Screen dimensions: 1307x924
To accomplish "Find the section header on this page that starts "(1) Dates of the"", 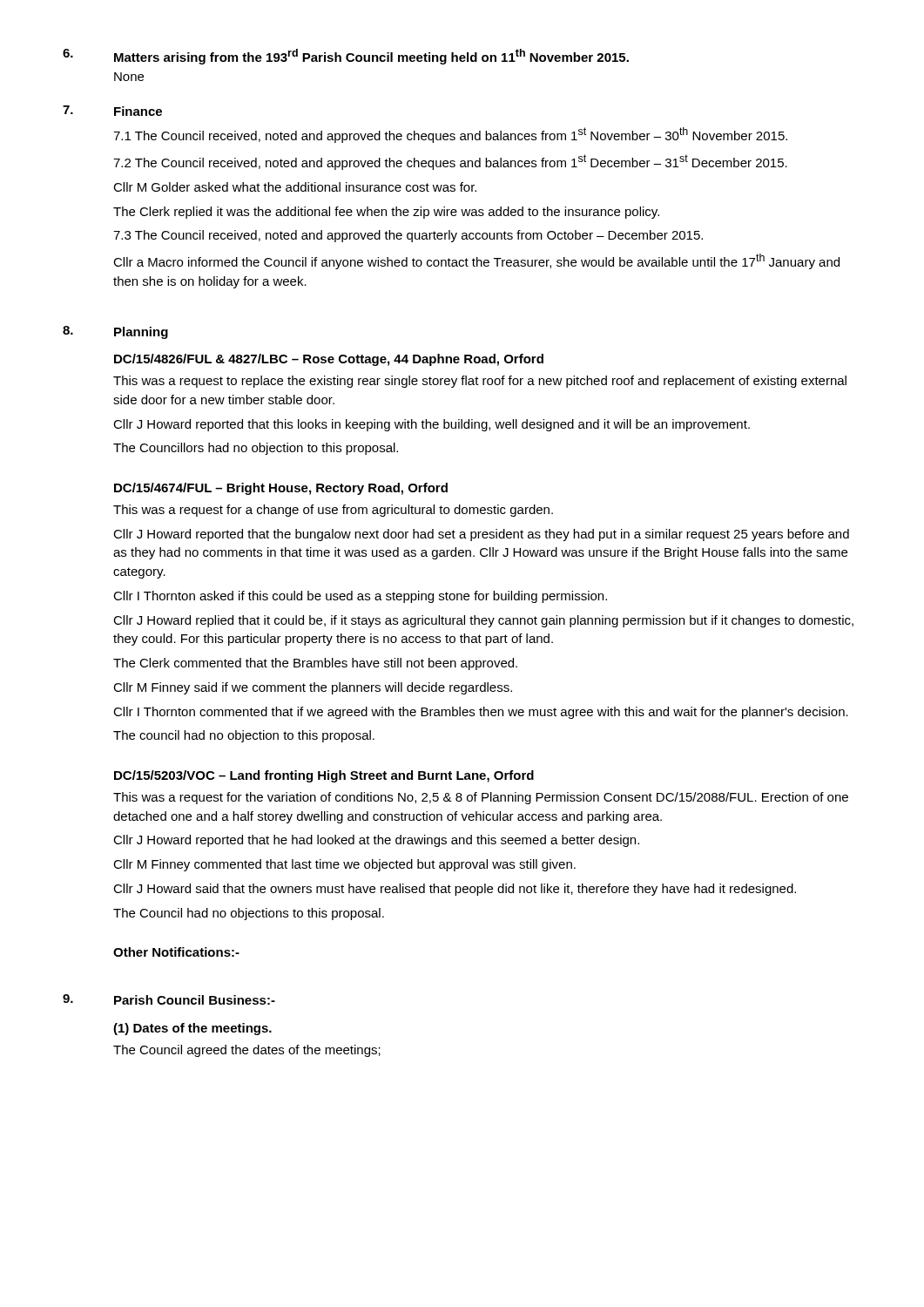I will click(192, 1029).
